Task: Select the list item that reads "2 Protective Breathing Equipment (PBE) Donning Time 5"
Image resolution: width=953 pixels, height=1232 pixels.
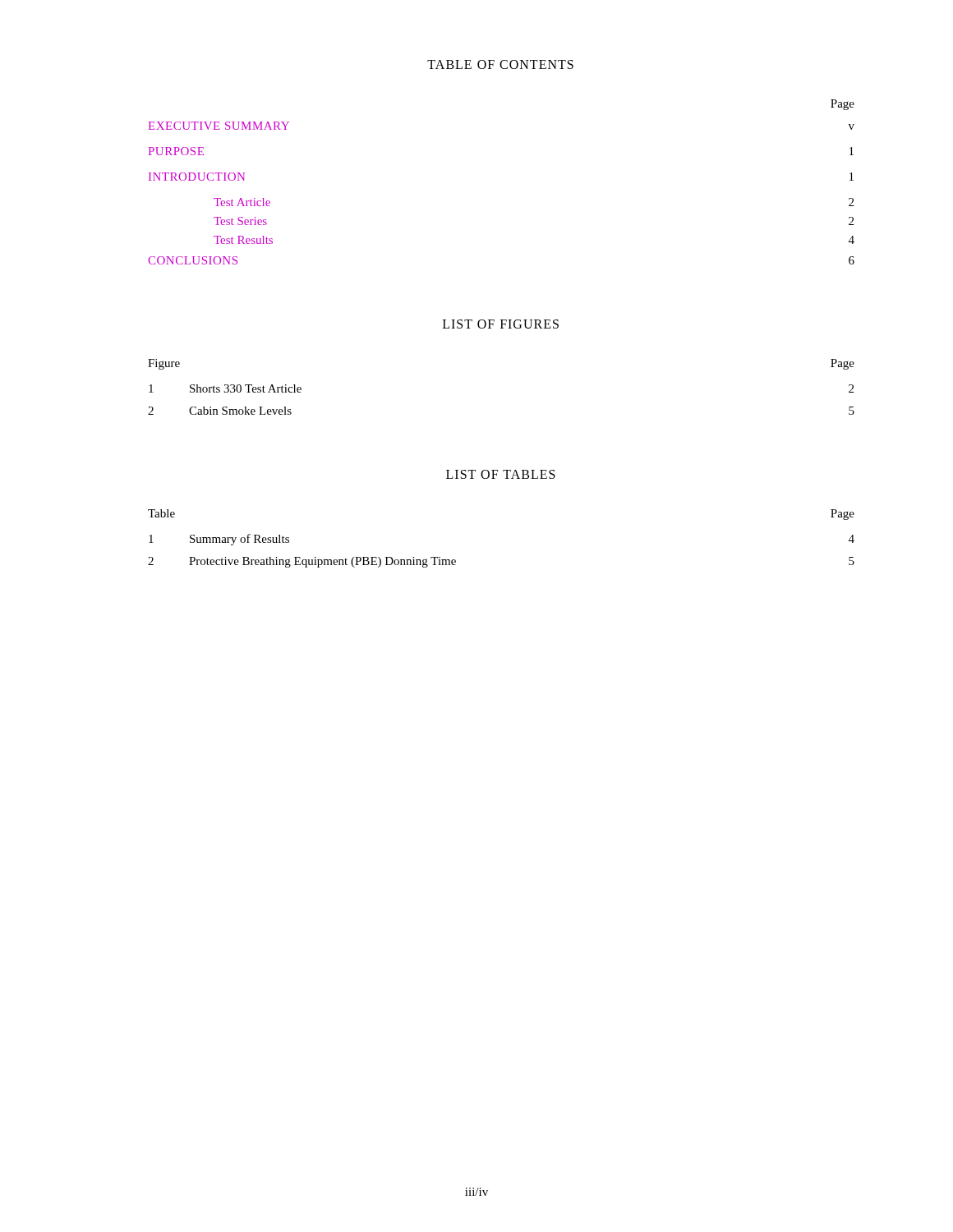Action: click(x=322, y=562)
